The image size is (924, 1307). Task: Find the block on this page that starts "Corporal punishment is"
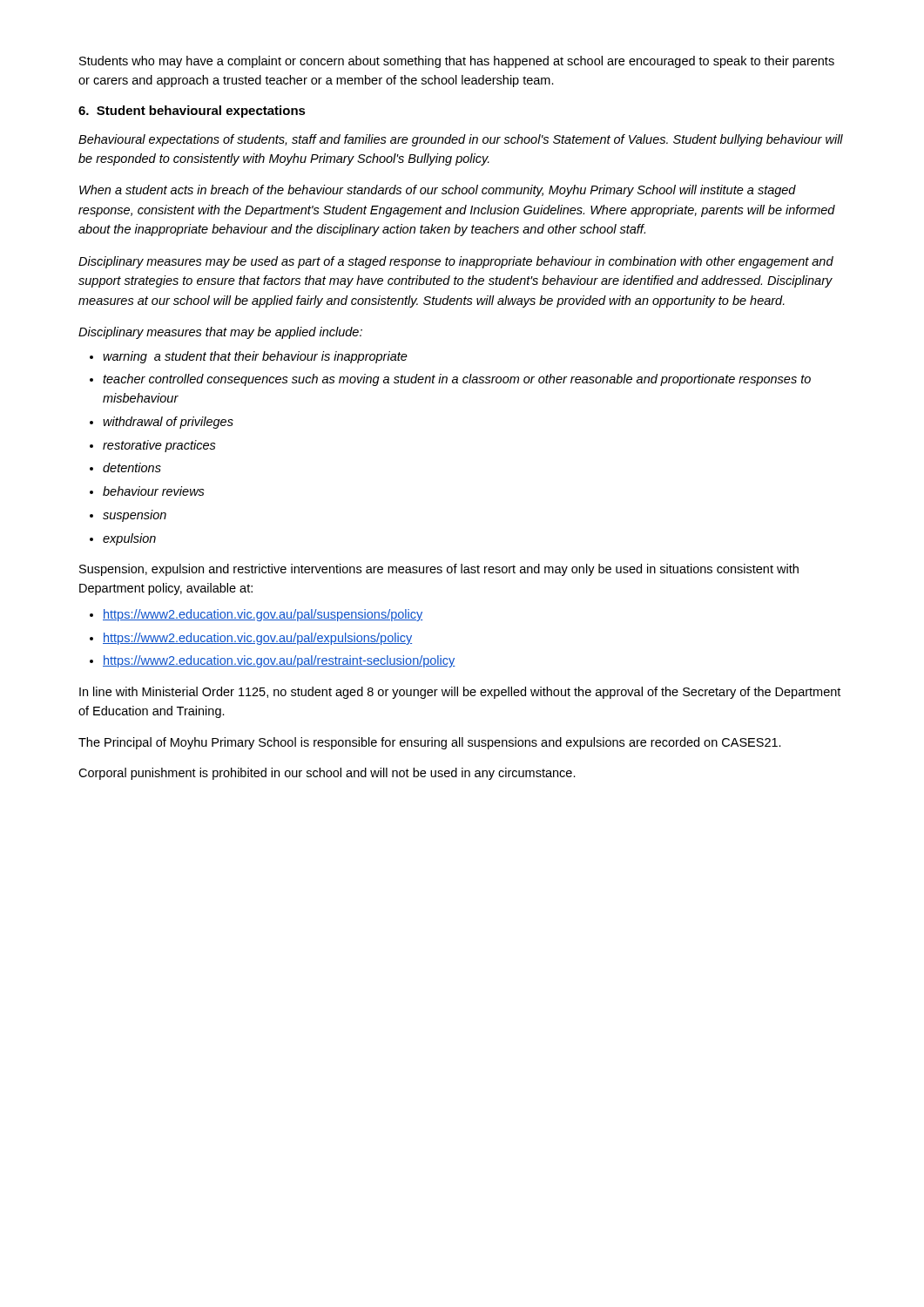coord(327,773)
